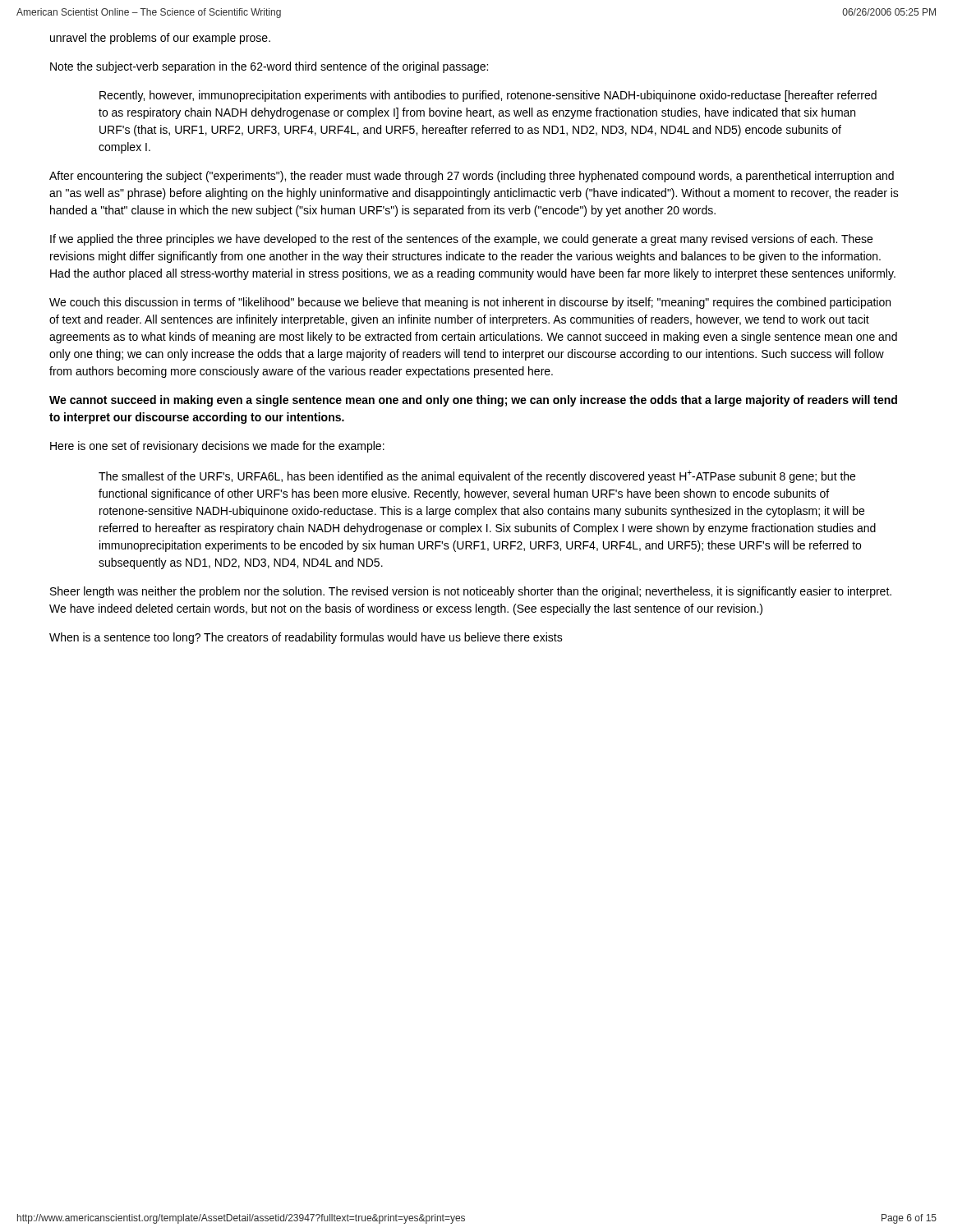The width and height of the screenshot is (953, 1232).
Task: Locate the text block with the text "unravel the problems of our example"
Action: click(160, 38)
